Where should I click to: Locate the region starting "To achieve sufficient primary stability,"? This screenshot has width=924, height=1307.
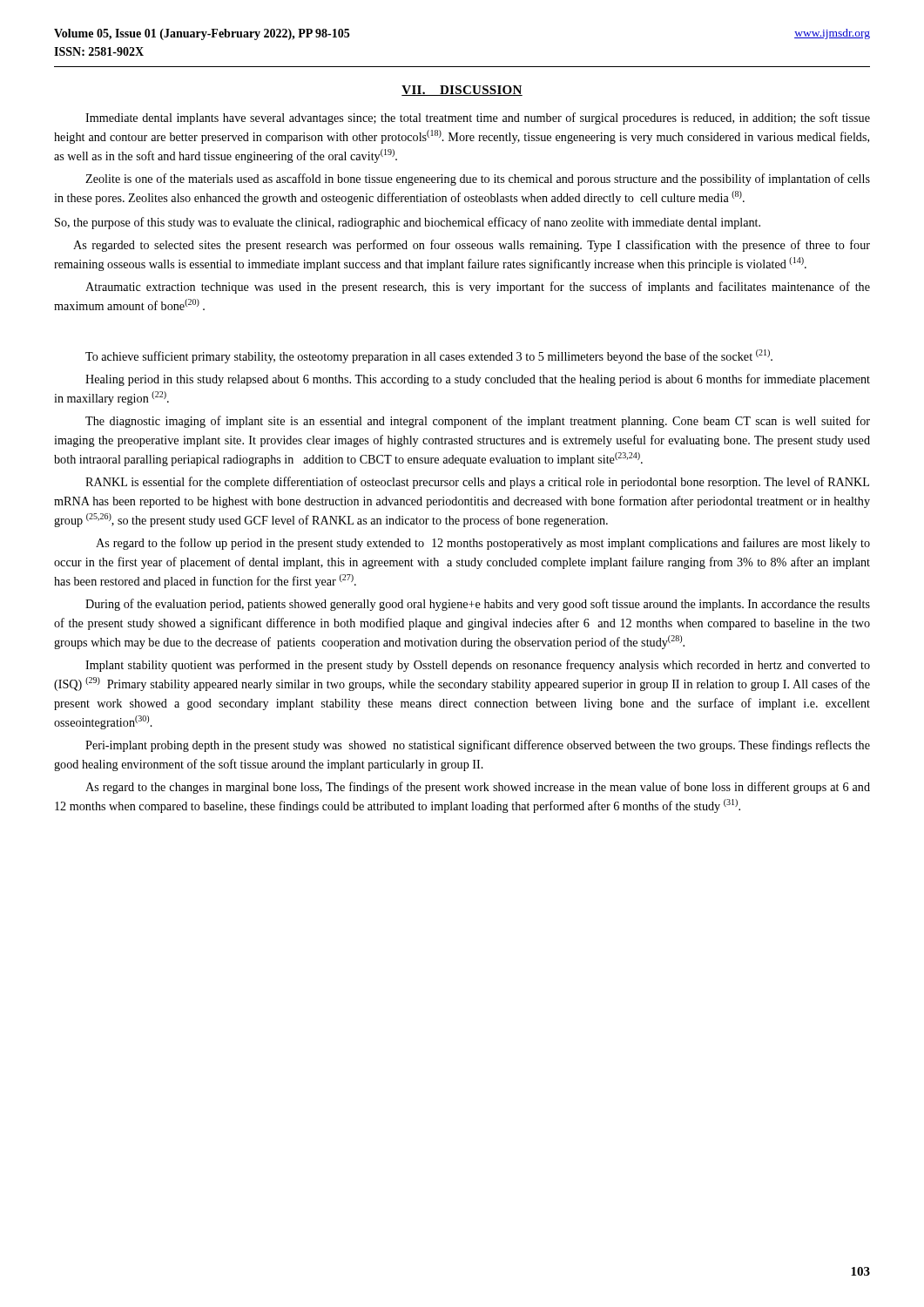coord(429,356)
